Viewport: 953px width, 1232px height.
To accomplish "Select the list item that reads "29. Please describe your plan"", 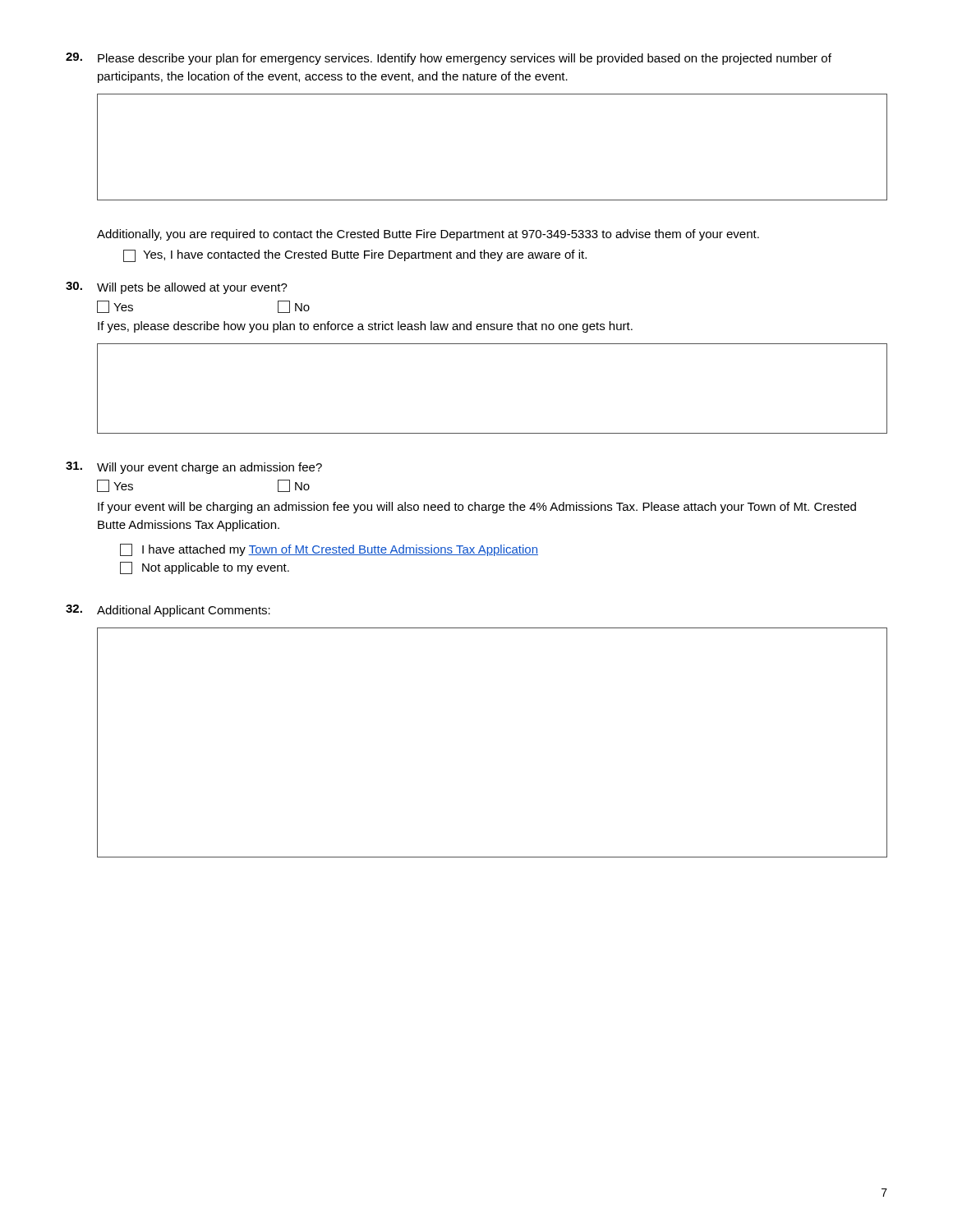I will coord(449,59).
